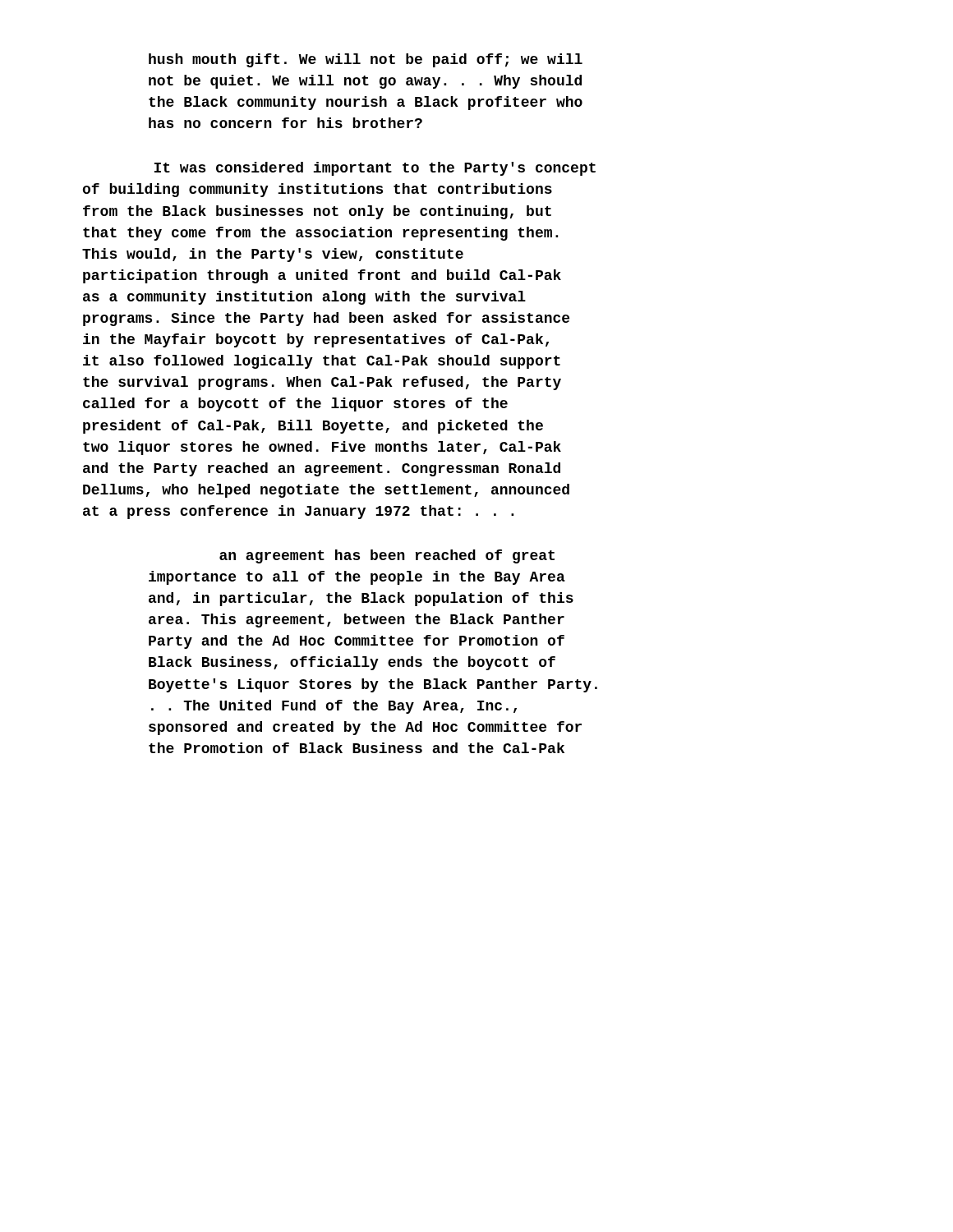Find the text block containing "an agreement has been reached of great"

pyautogui.click(x=374, y=652)
